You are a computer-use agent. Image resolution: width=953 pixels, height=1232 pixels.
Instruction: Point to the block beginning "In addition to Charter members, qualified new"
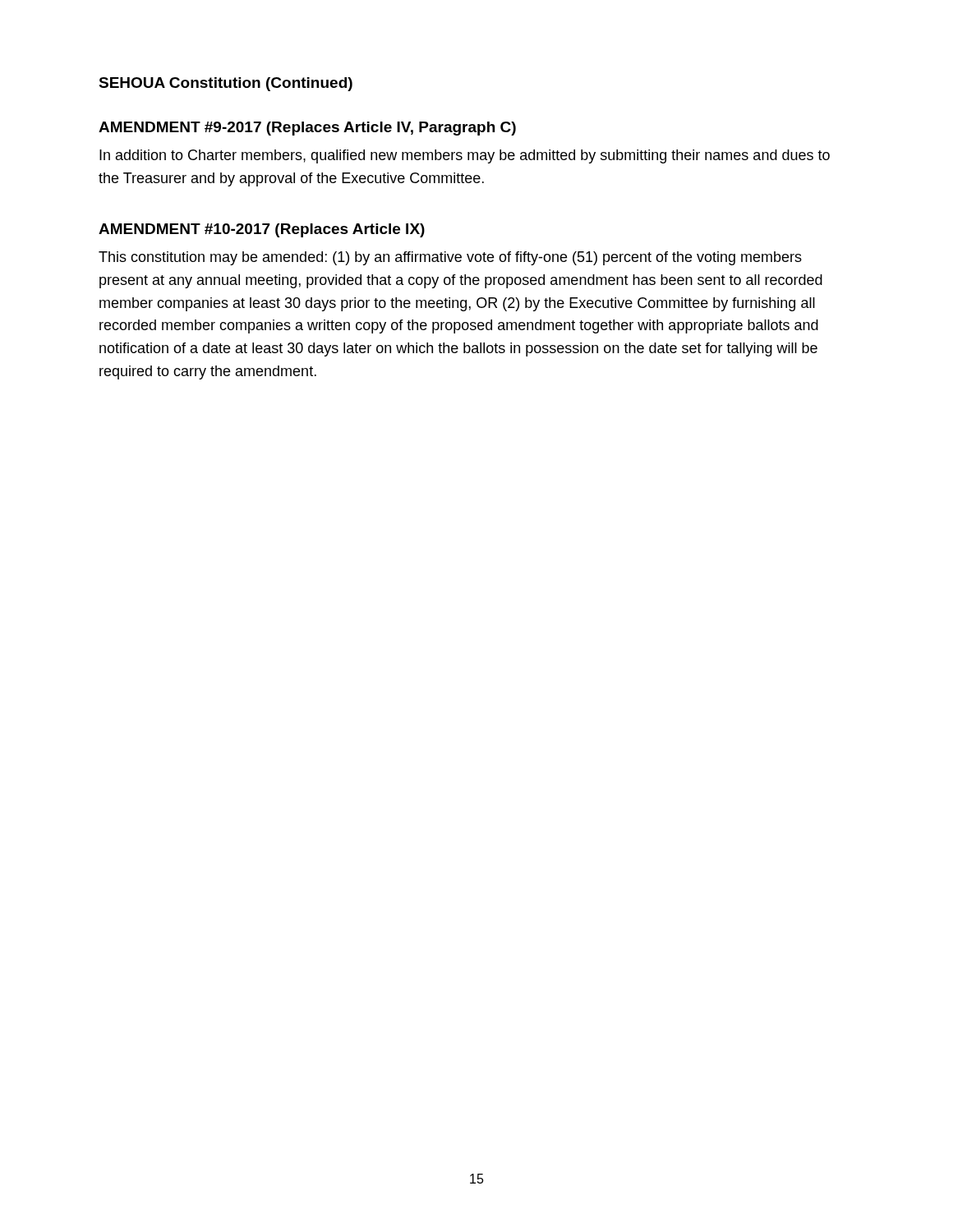(x=464, y=167)
